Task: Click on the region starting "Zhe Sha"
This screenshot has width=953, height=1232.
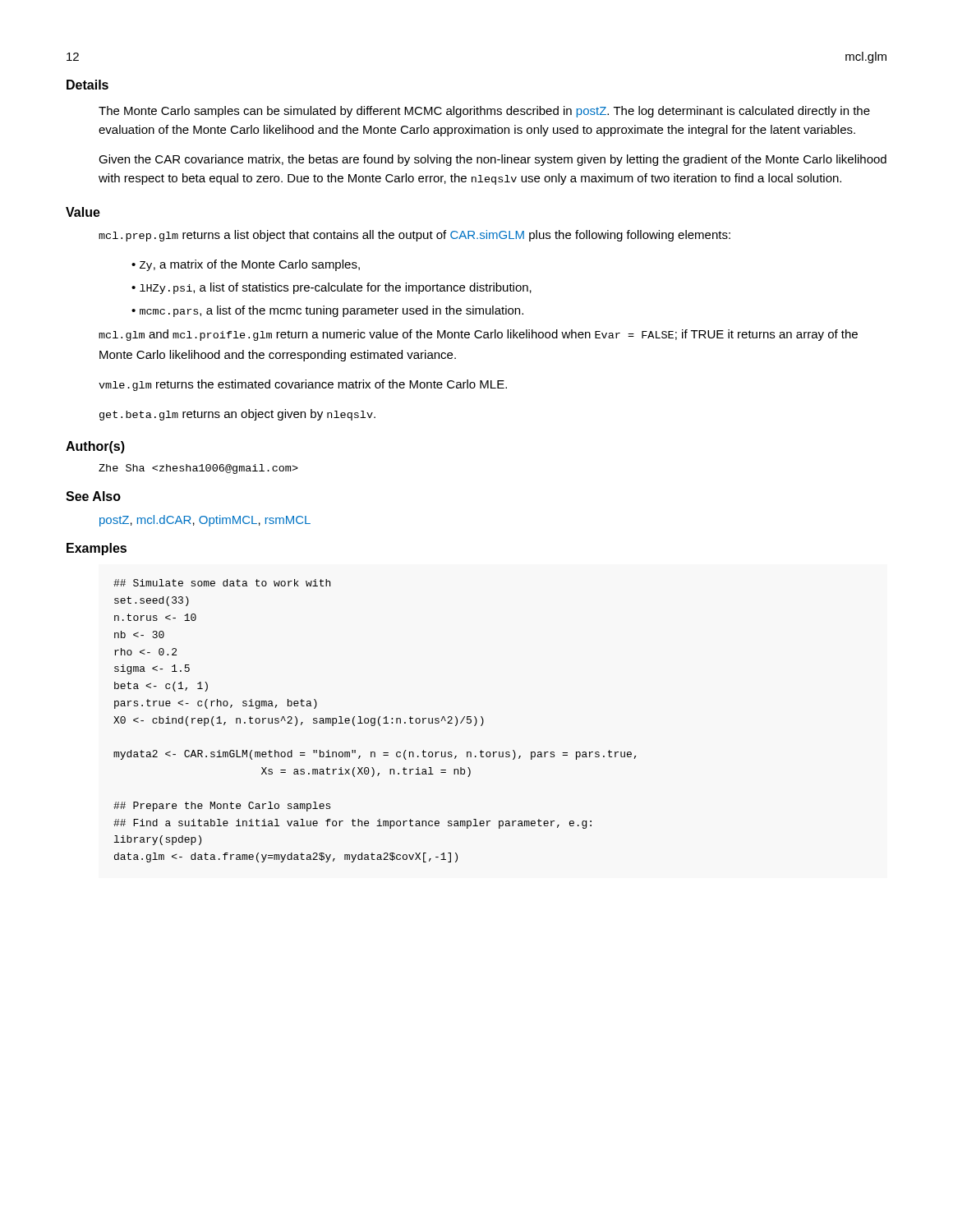Action: [198, 469]
